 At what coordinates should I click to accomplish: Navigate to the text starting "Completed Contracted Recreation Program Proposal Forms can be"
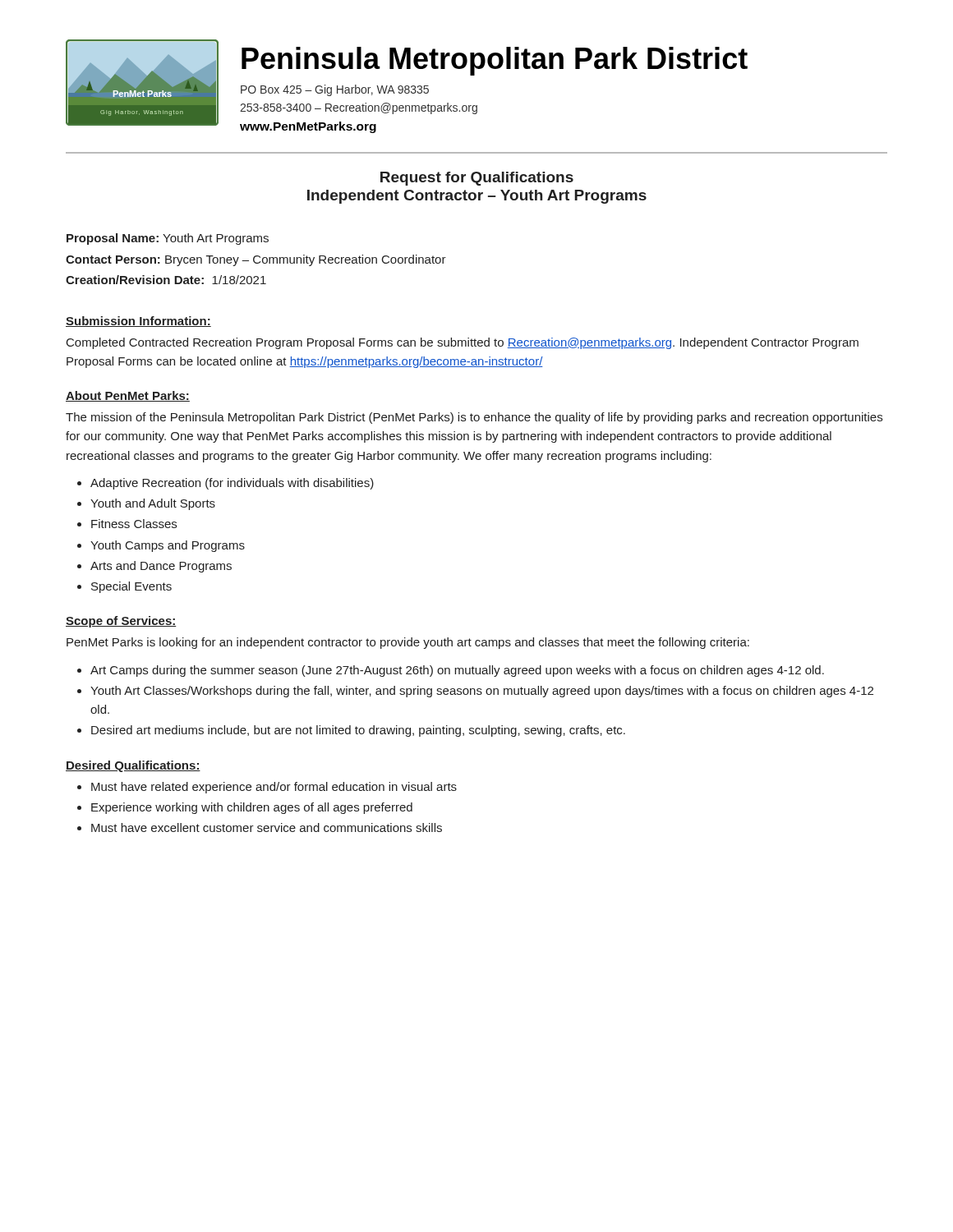coord(462,351)
